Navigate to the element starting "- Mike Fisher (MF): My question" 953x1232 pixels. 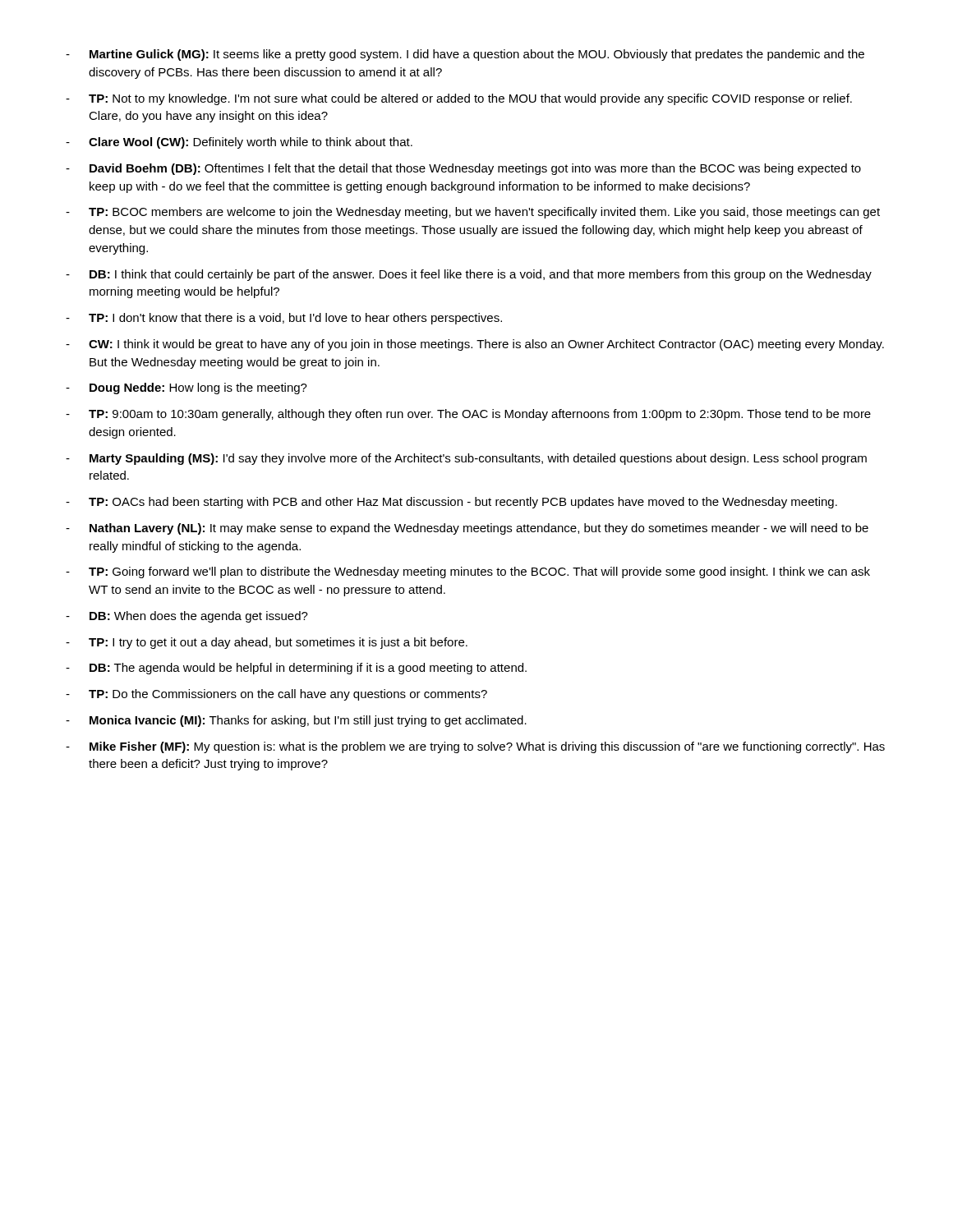pyautogui.click(x=476, y=755)
